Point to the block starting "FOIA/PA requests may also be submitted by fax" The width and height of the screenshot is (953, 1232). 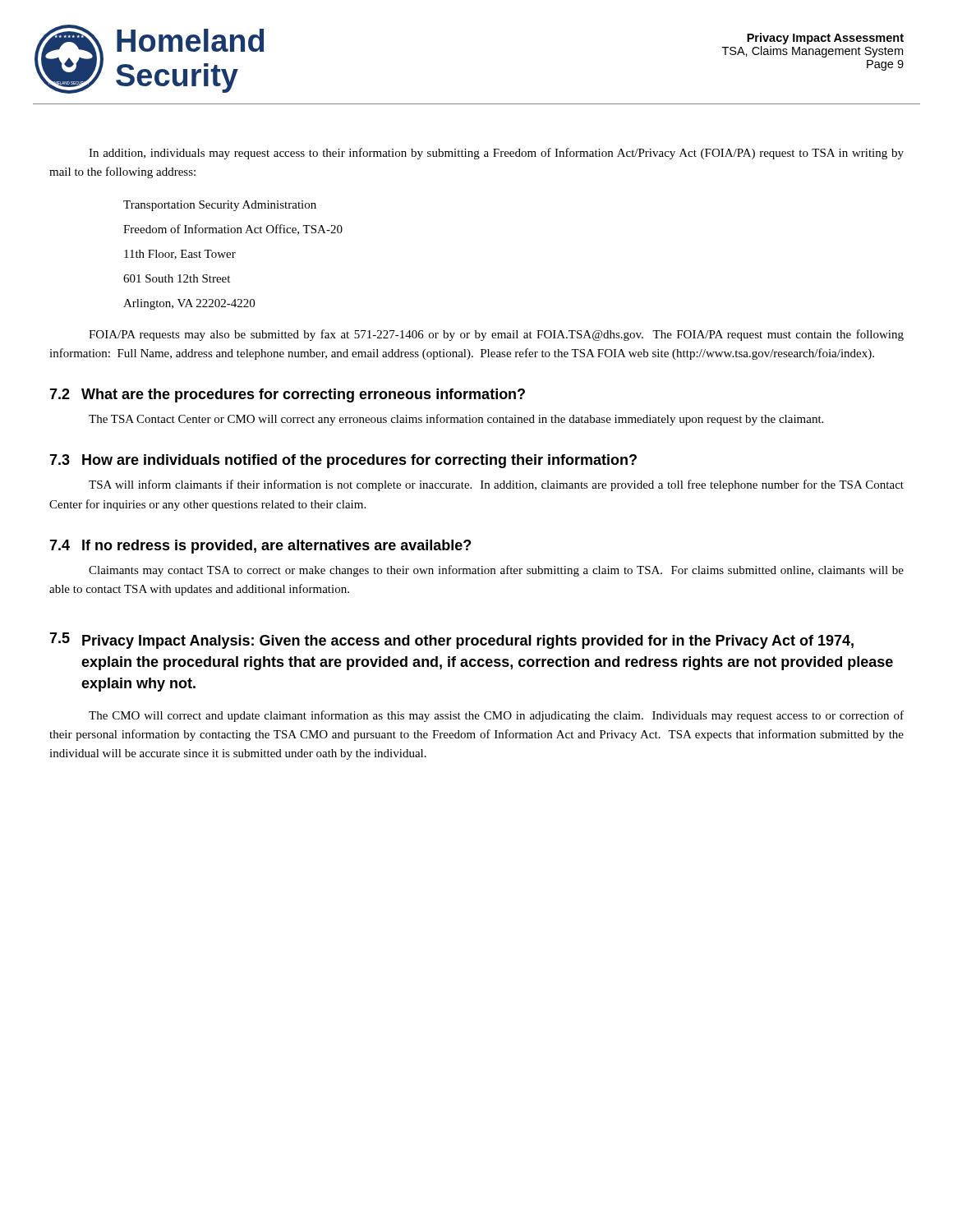(x=476, y=343)
